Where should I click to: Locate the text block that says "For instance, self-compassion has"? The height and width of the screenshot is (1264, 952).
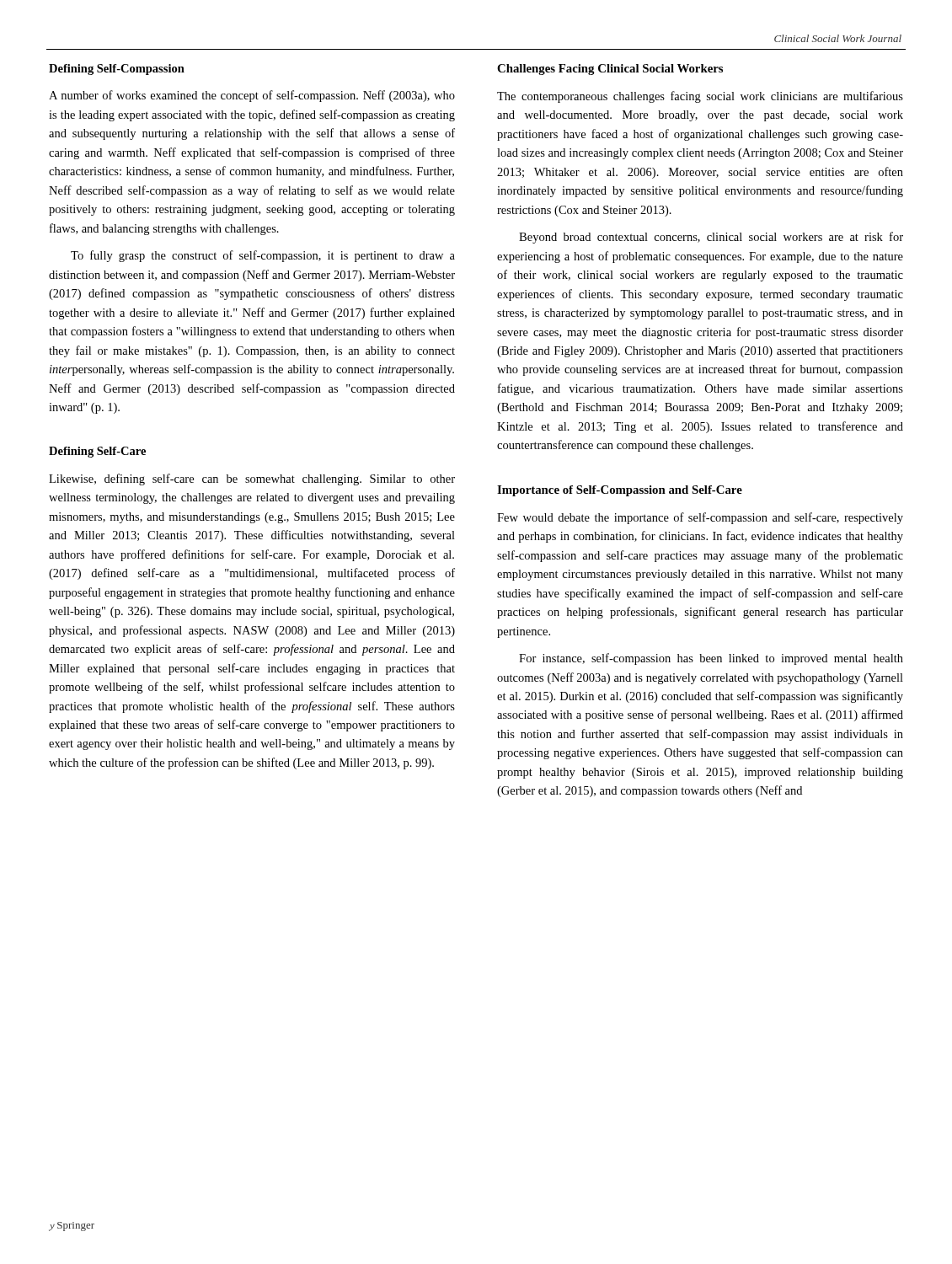tap(700, 725)
